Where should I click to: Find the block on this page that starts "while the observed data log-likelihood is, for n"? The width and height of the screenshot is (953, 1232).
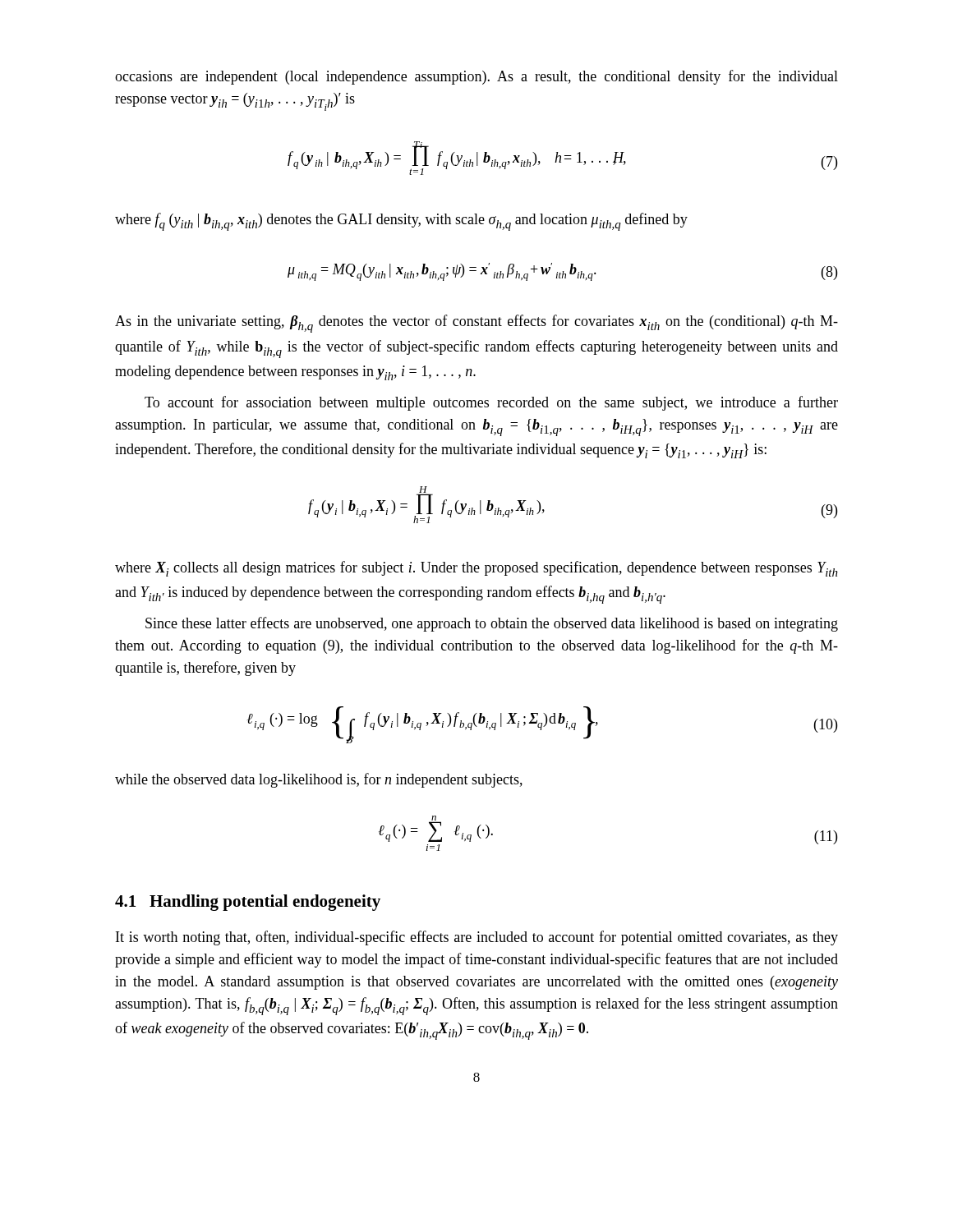pyautogui.click(x=319, y=780)
